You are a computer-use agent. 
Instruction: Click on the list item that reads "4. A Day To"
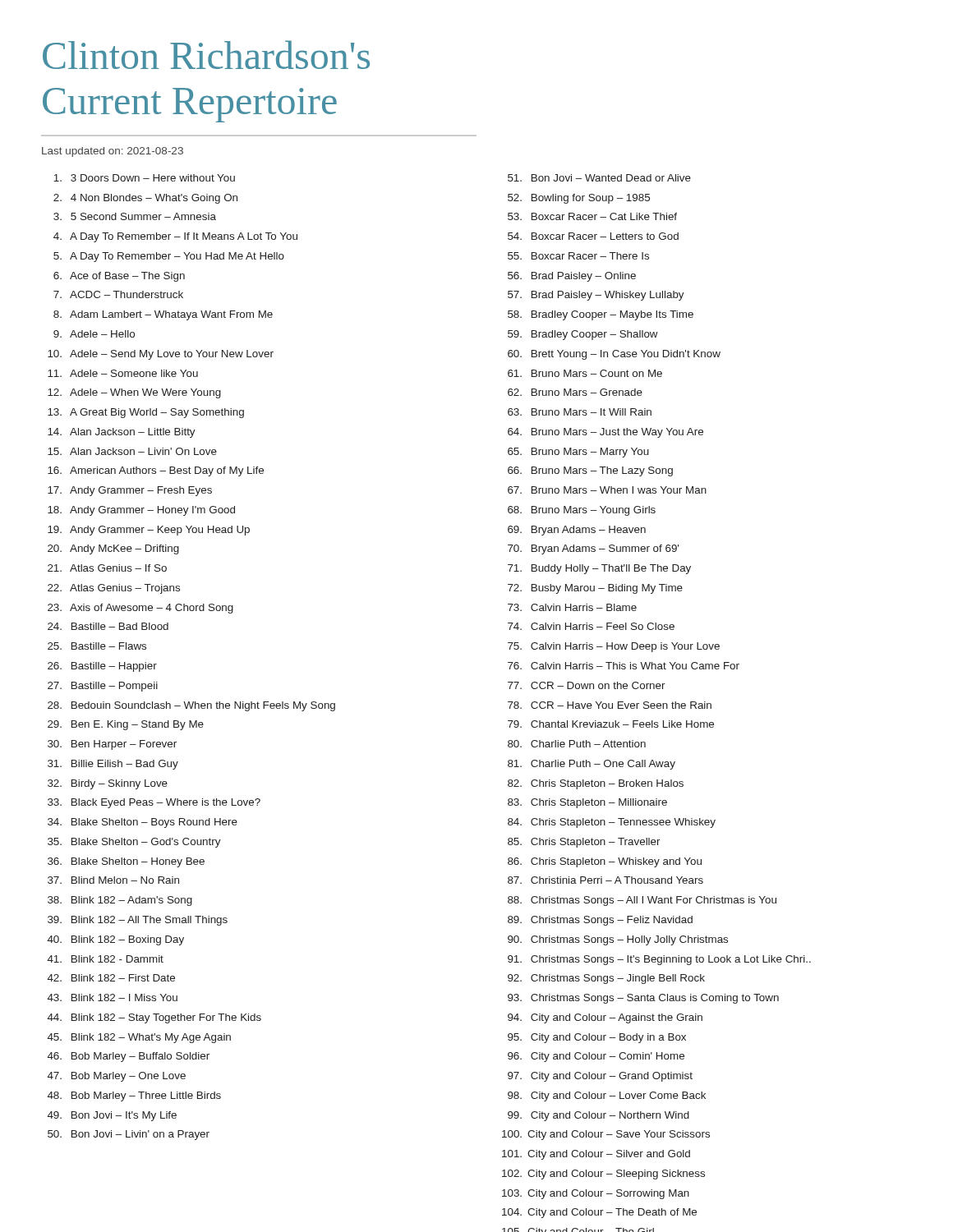pos(170,237)
